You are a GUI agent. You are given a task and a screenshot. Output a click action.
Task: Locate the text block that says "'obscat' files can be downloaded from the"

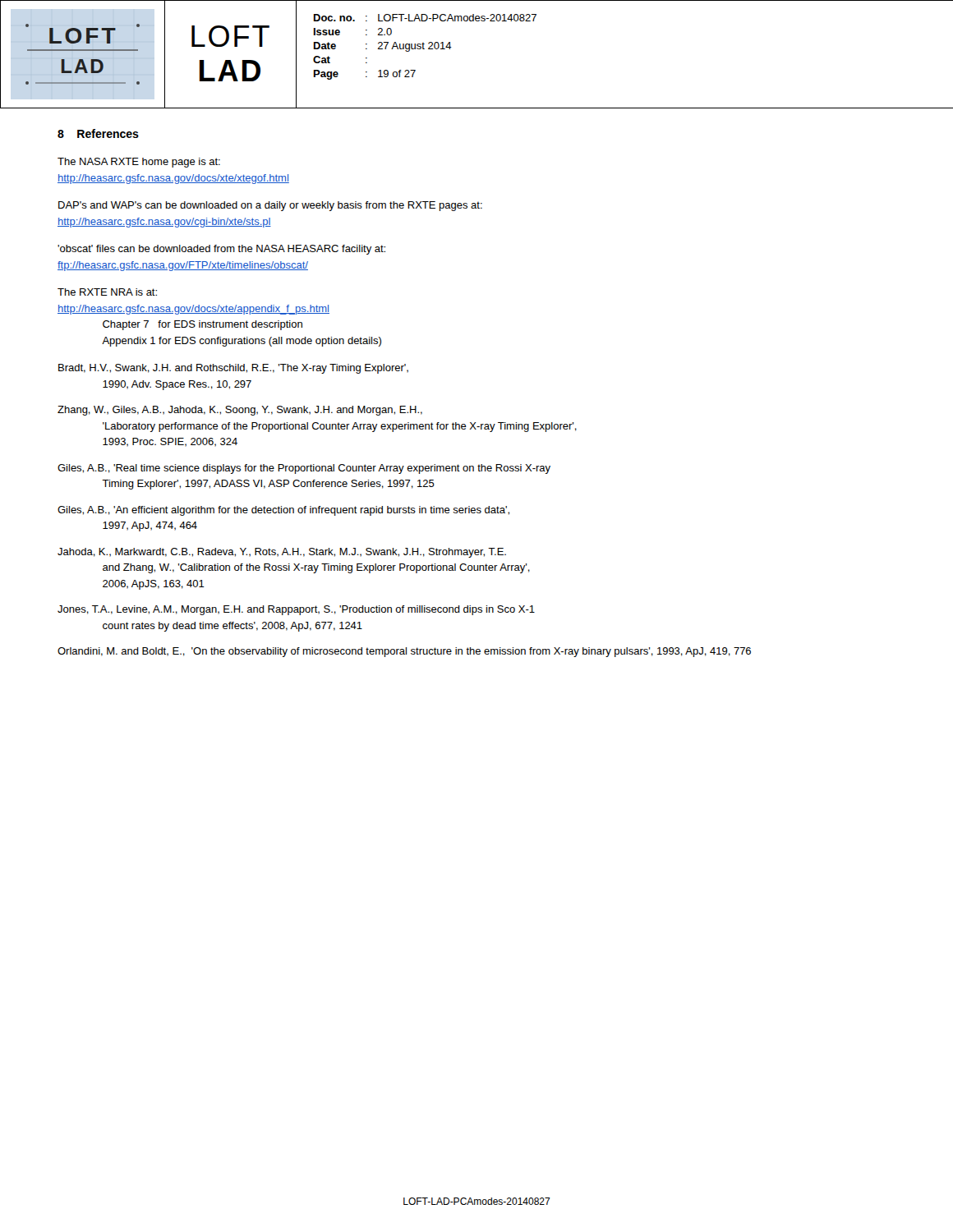(222, 257)
